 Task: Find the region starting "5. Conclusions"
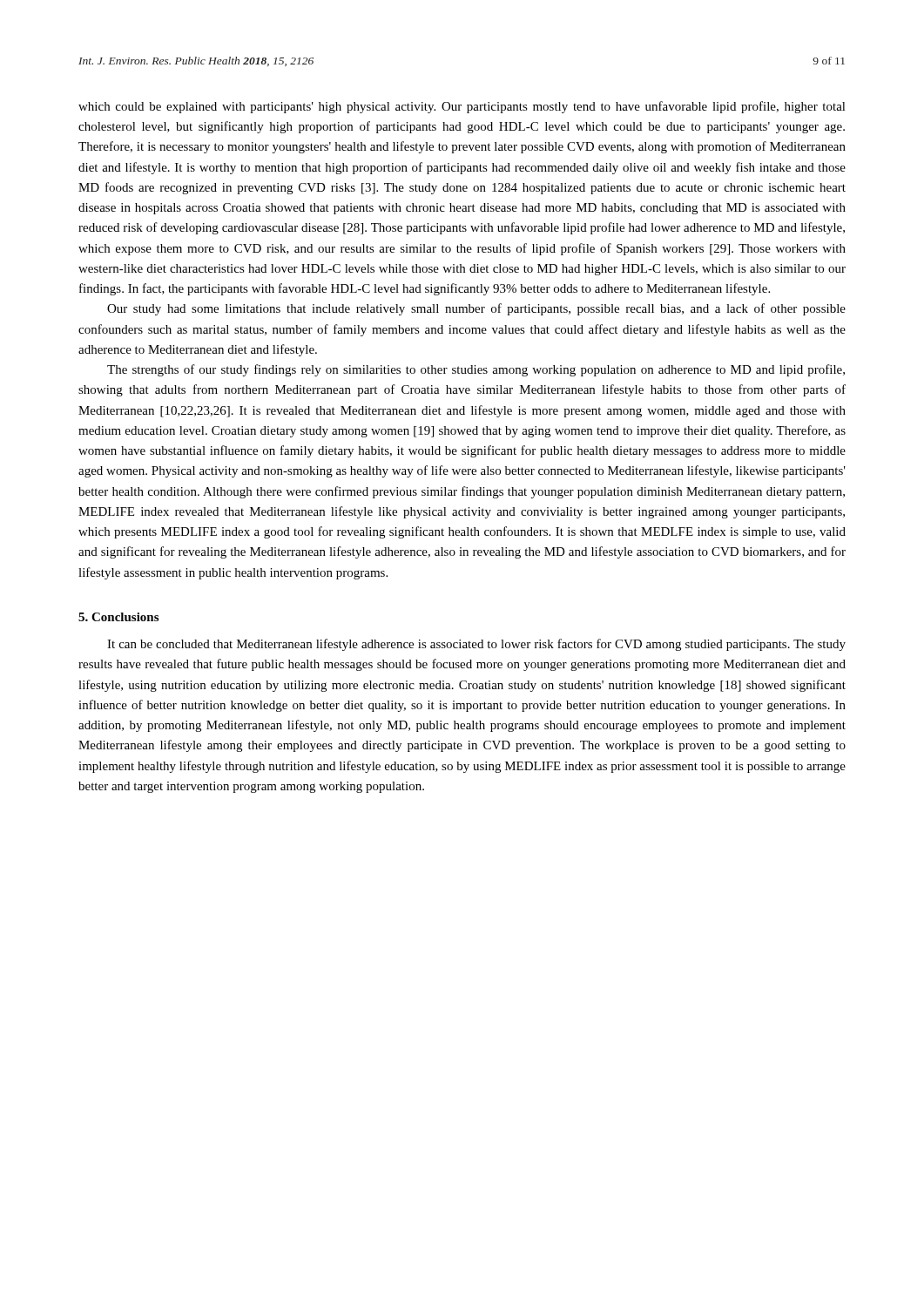click(x=119, y=617)
